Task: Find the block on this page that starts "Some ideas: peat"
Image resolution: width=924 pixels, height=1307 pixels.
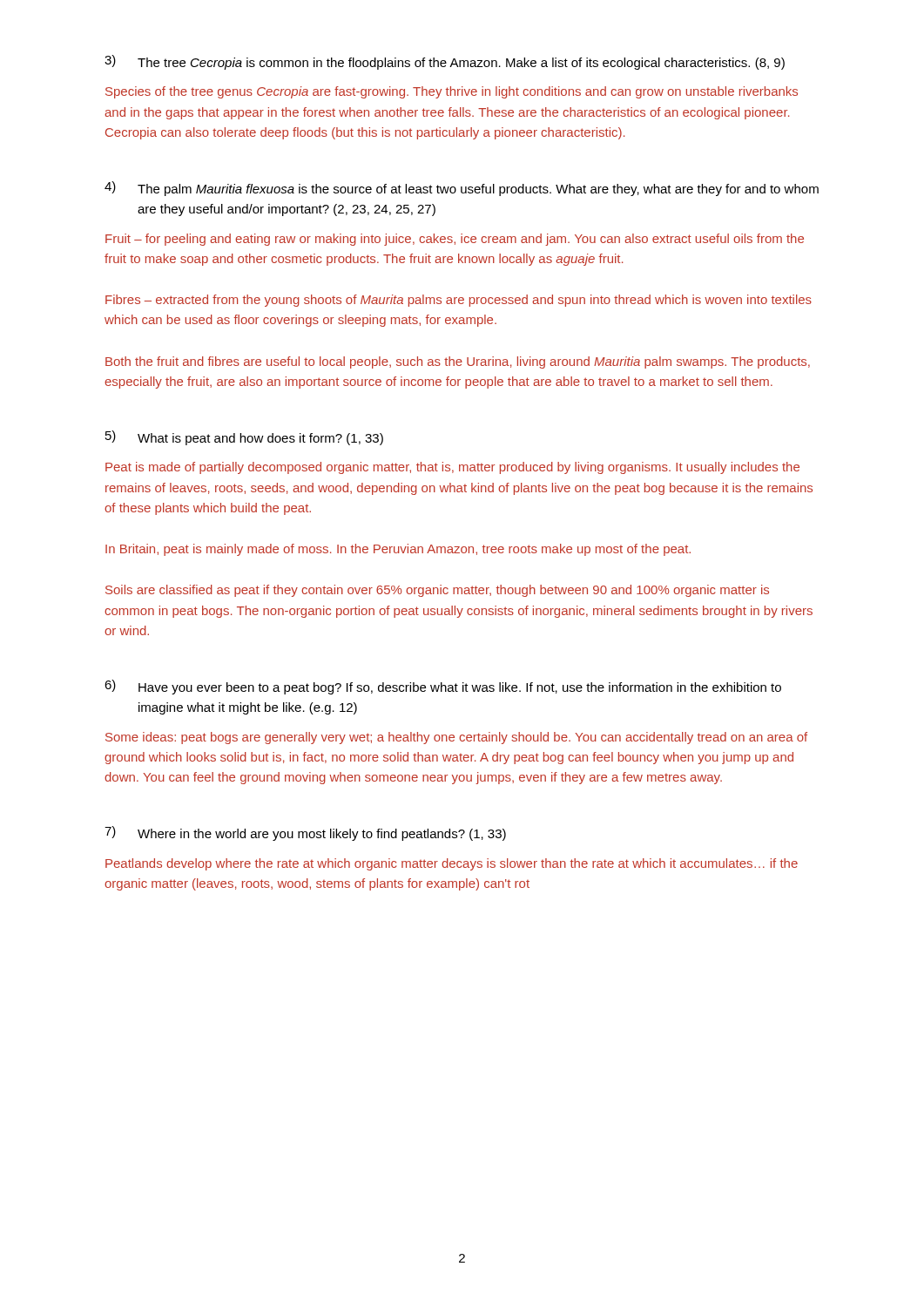Action: [456, 757]
